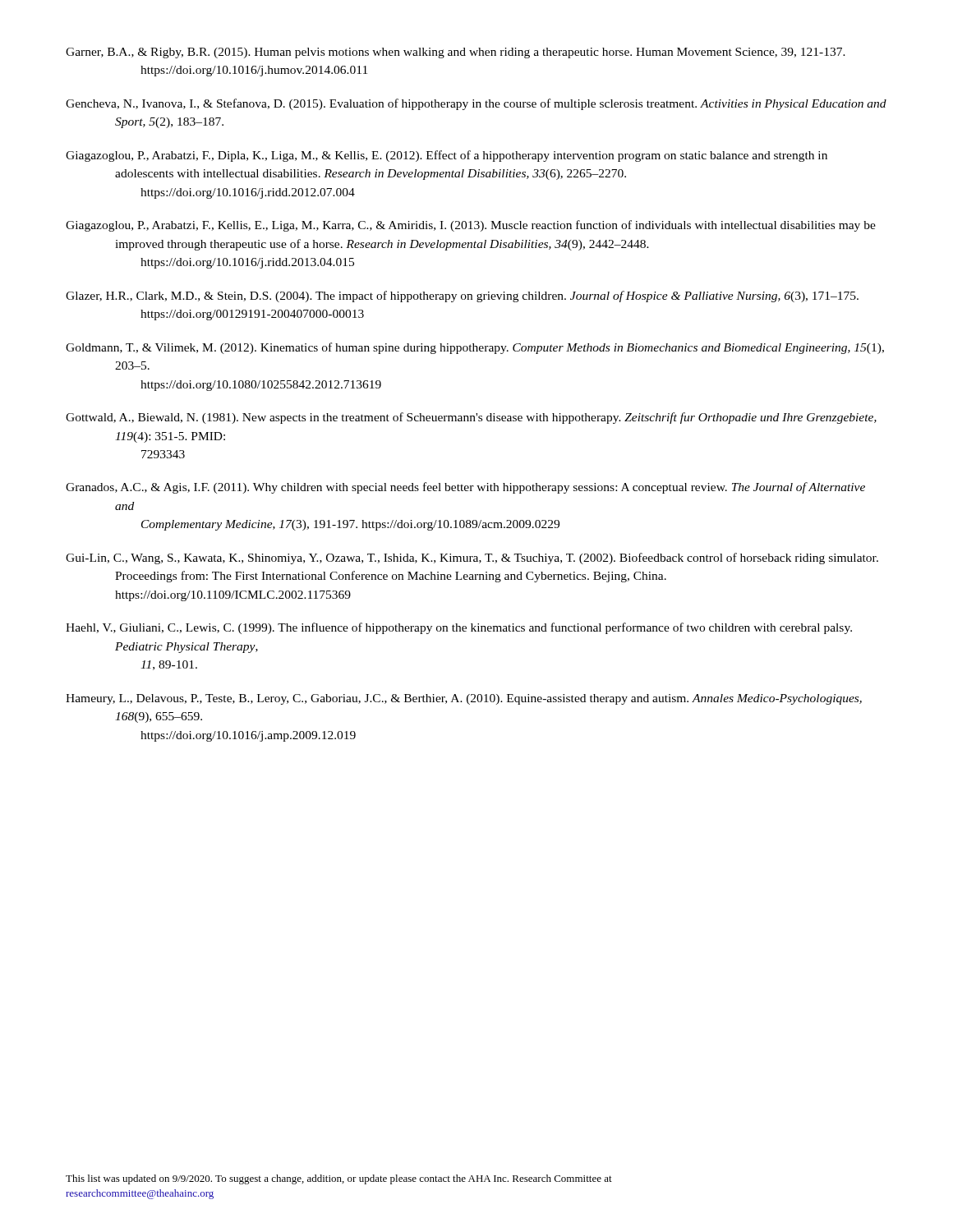953x1232 pixels.
Task: Locate the passage starting "Granados, A.C., & Agis, I.F. (2011). Why children"
Action: [x=465, y=488]
